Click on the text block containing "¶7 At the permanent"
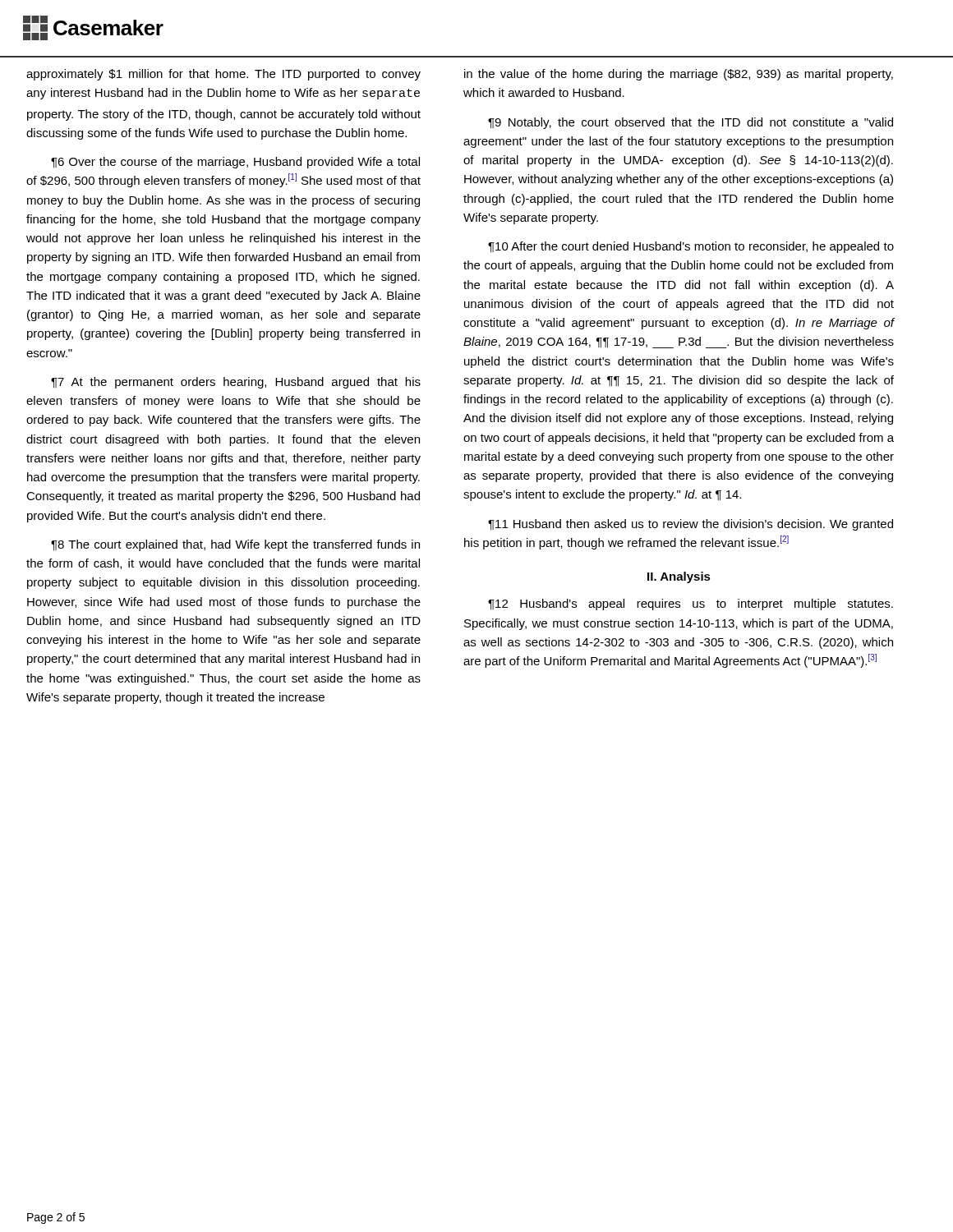The height and width of the screenshot is (1232, 953). 223,448
